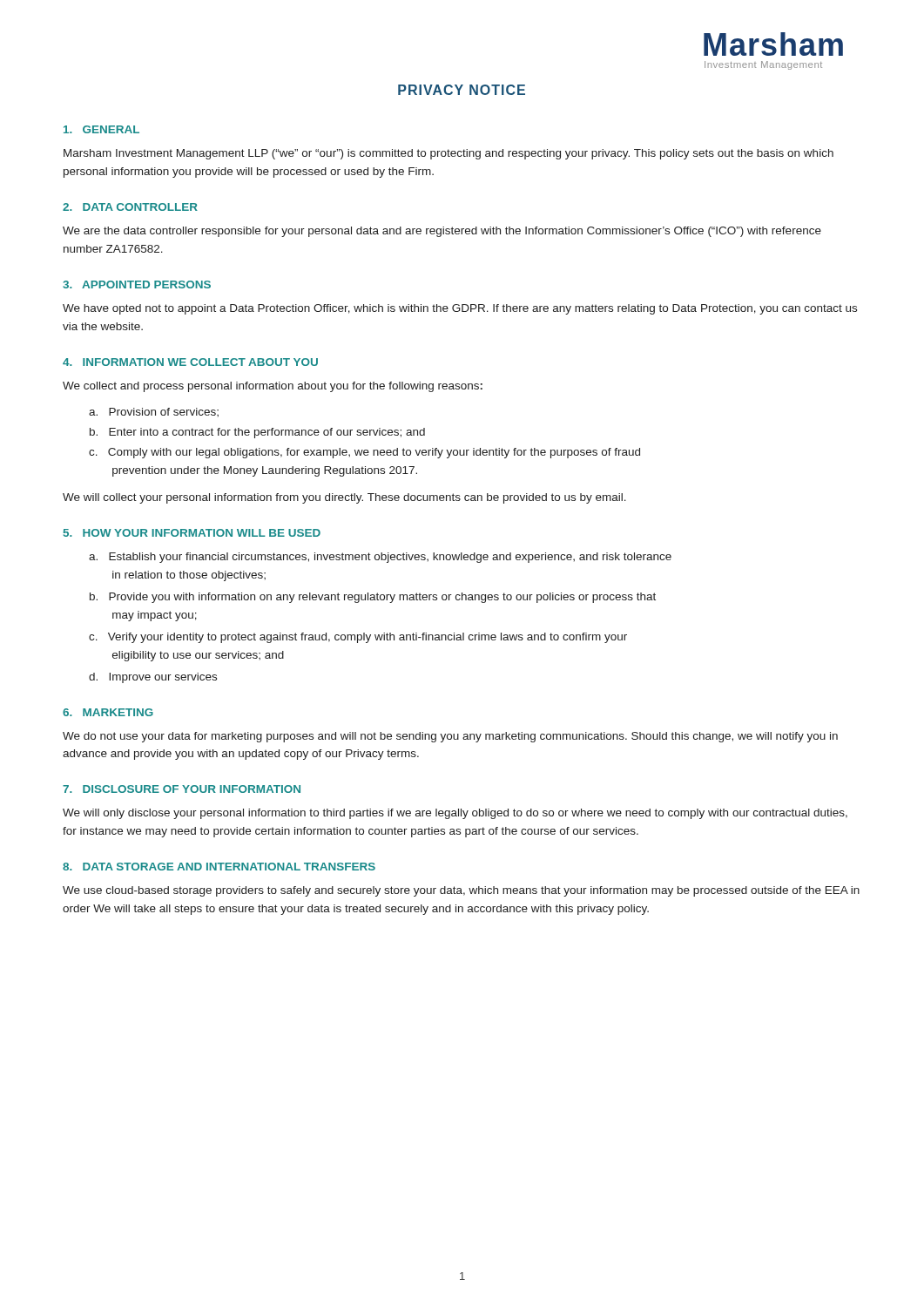The height and width of the screenshot is (1307, 924).
Task: Click on the section header containing "3. APPOINTED PERSONS"
Action: 137,284
